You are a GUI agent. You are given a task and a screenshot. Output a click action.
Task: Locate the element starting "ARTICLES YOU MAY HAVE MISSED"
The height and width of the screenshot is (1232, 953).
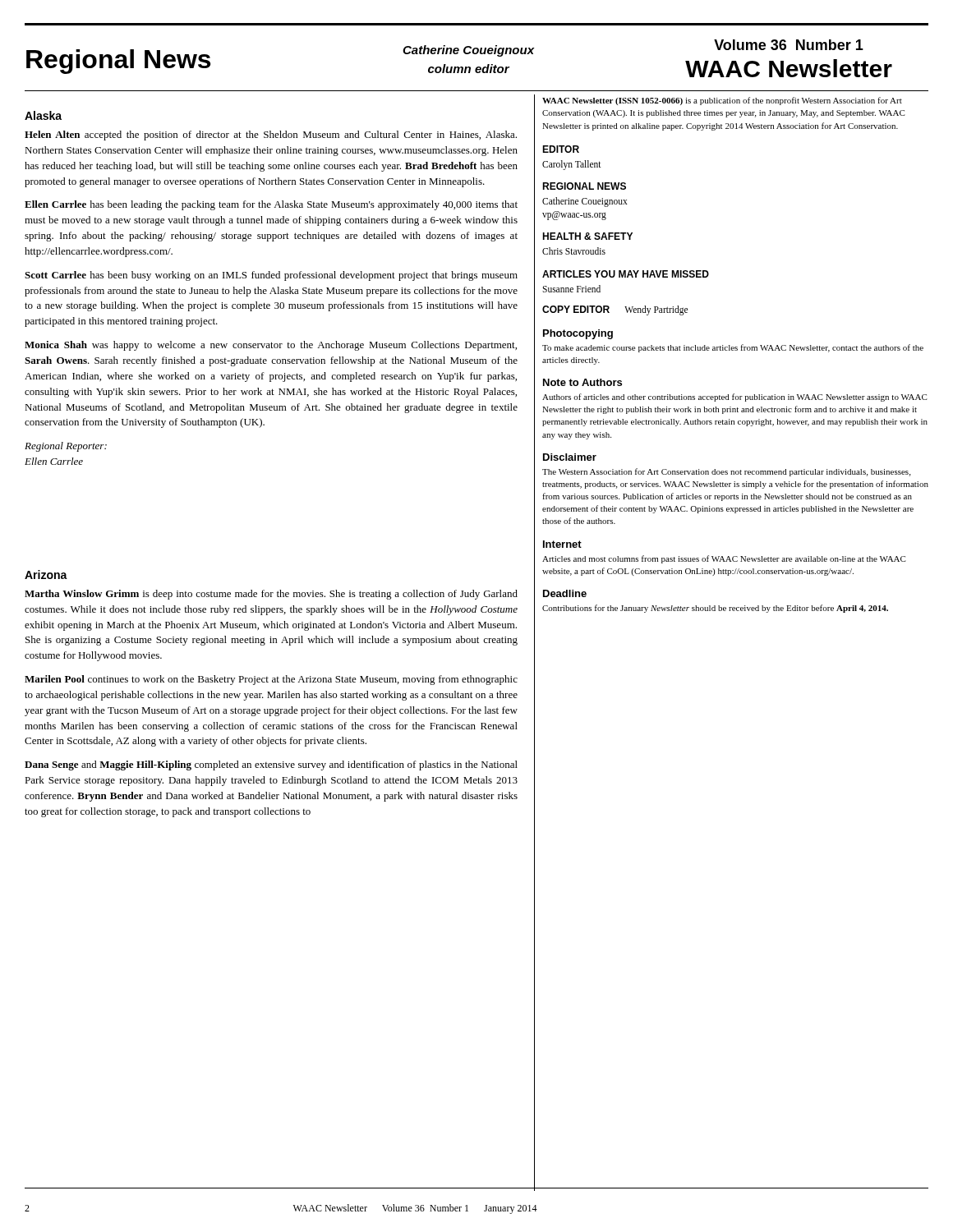(x=626, y=274)
